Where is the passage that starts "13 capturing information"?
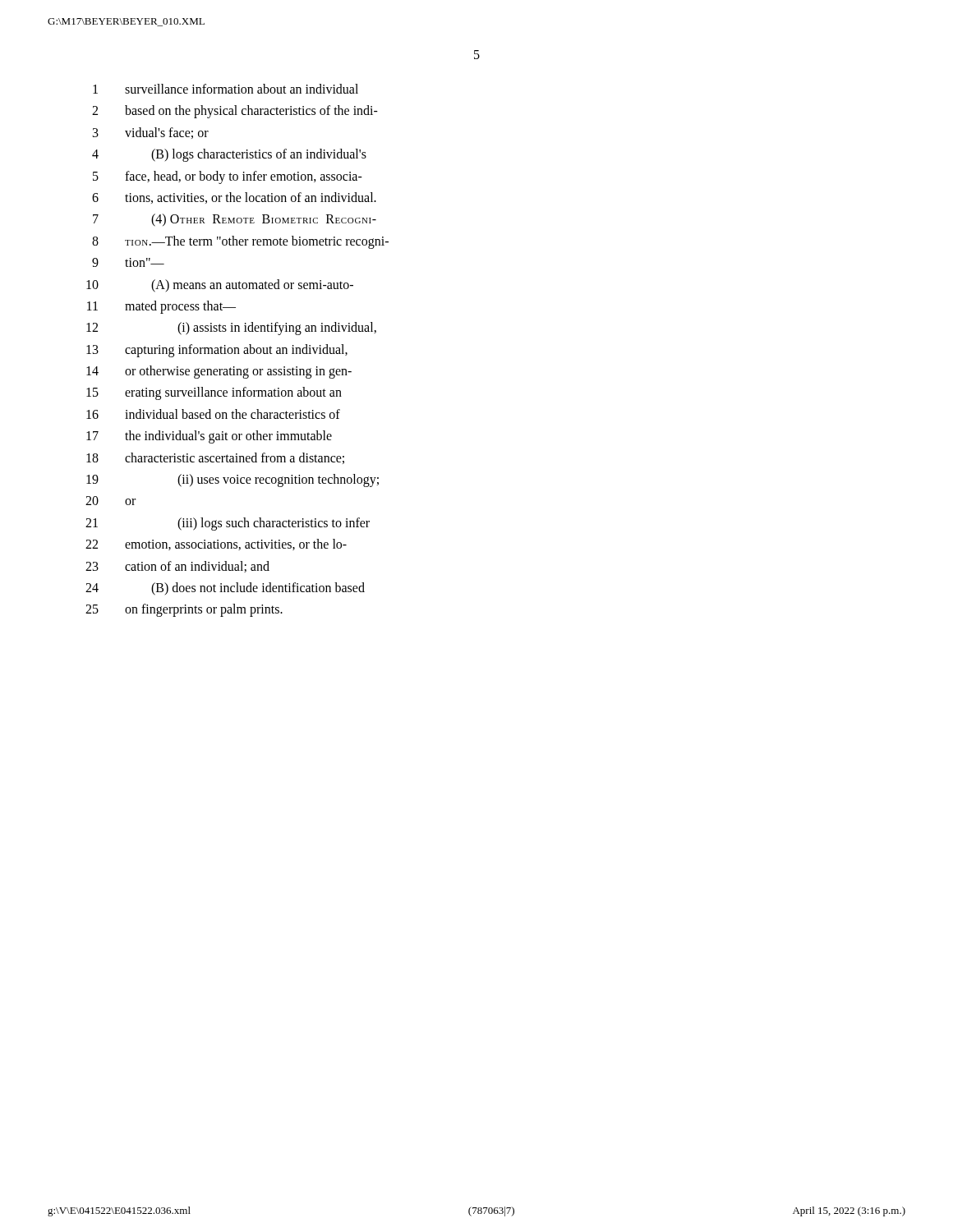 point(217,351)
